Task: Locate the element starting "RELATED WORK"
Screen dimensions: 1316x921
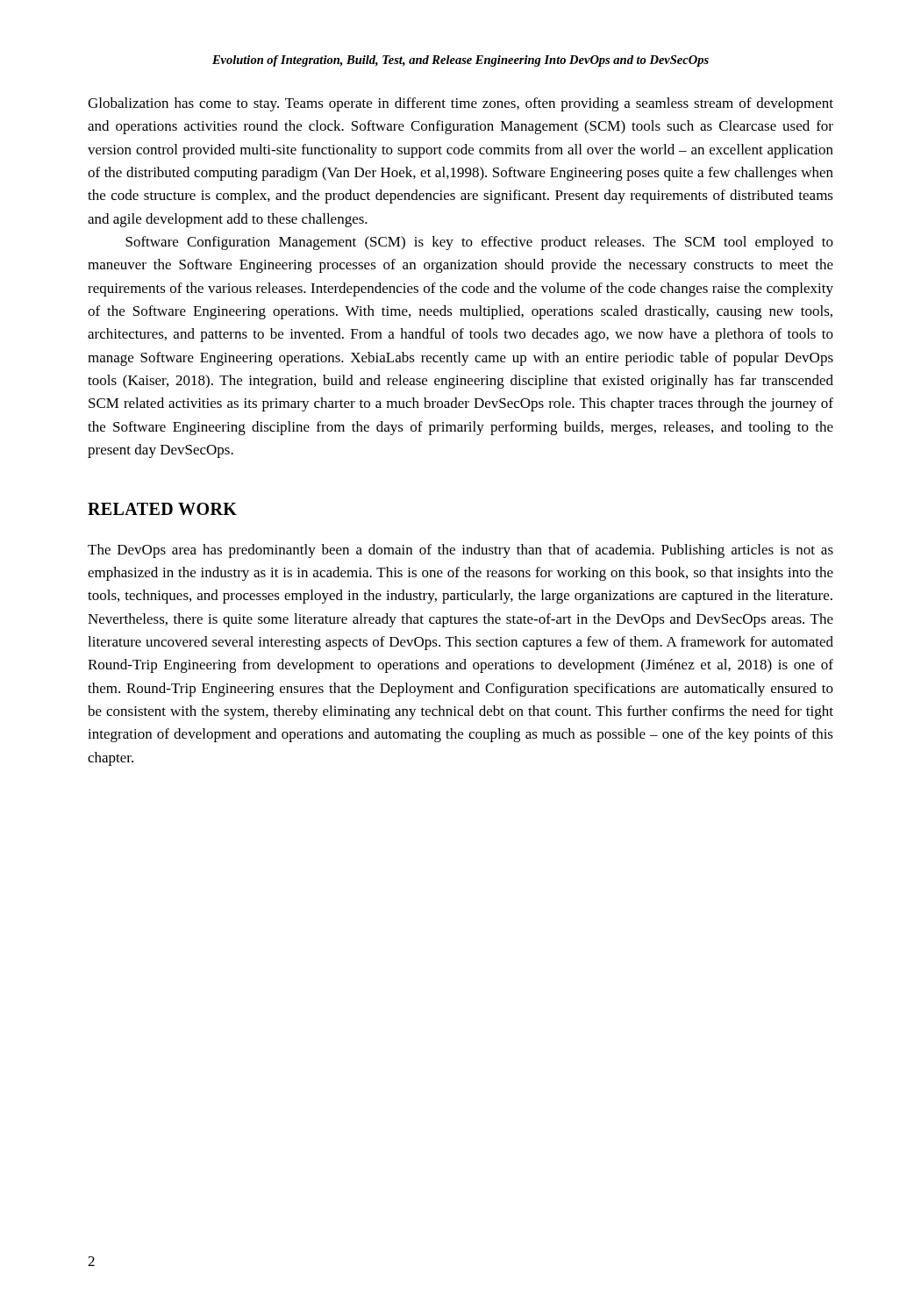Action: pos(162,508)
